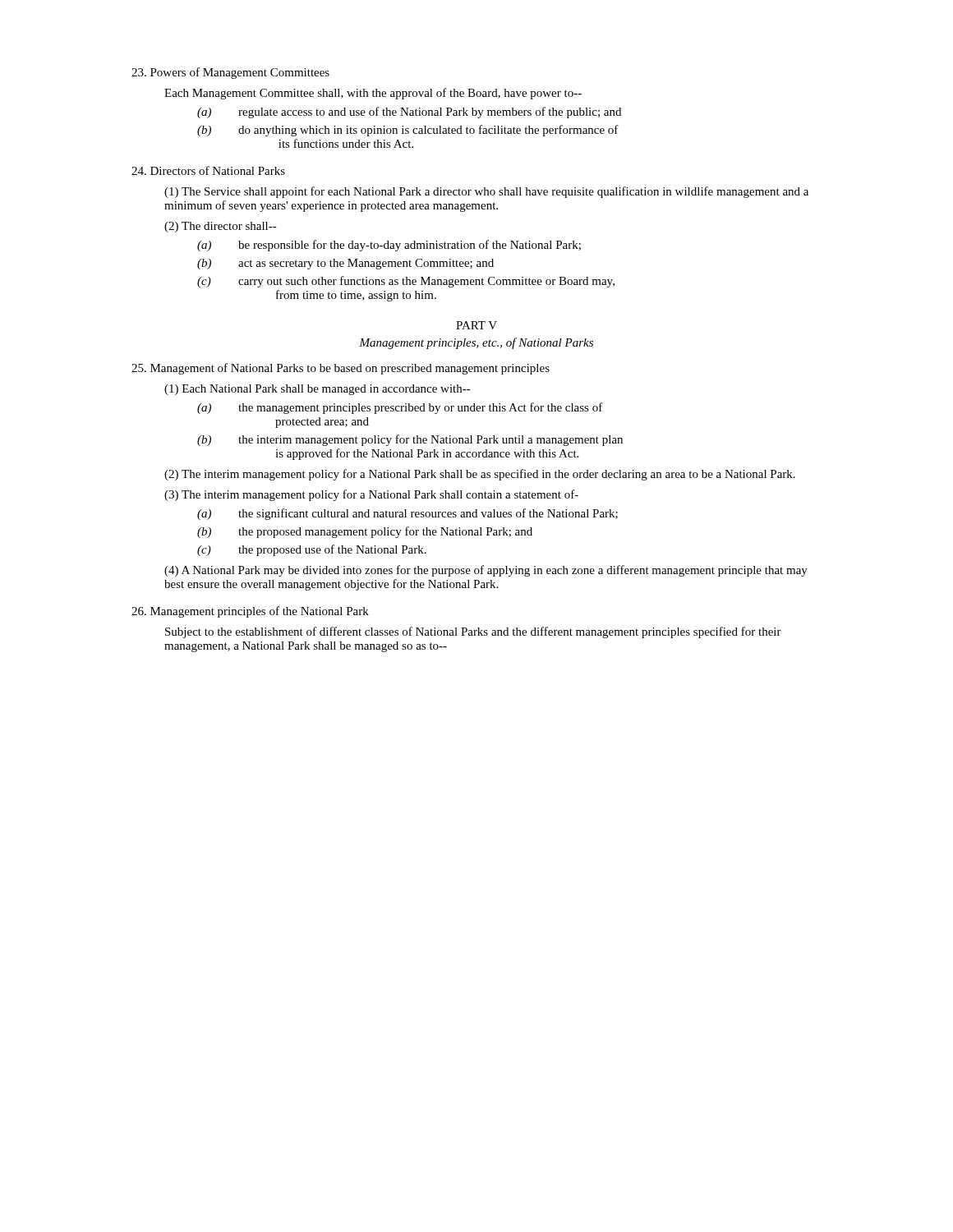953x1232 pixels.
Task: Click on the passage starting "PART V"
Action: click(x=476, y=325)
